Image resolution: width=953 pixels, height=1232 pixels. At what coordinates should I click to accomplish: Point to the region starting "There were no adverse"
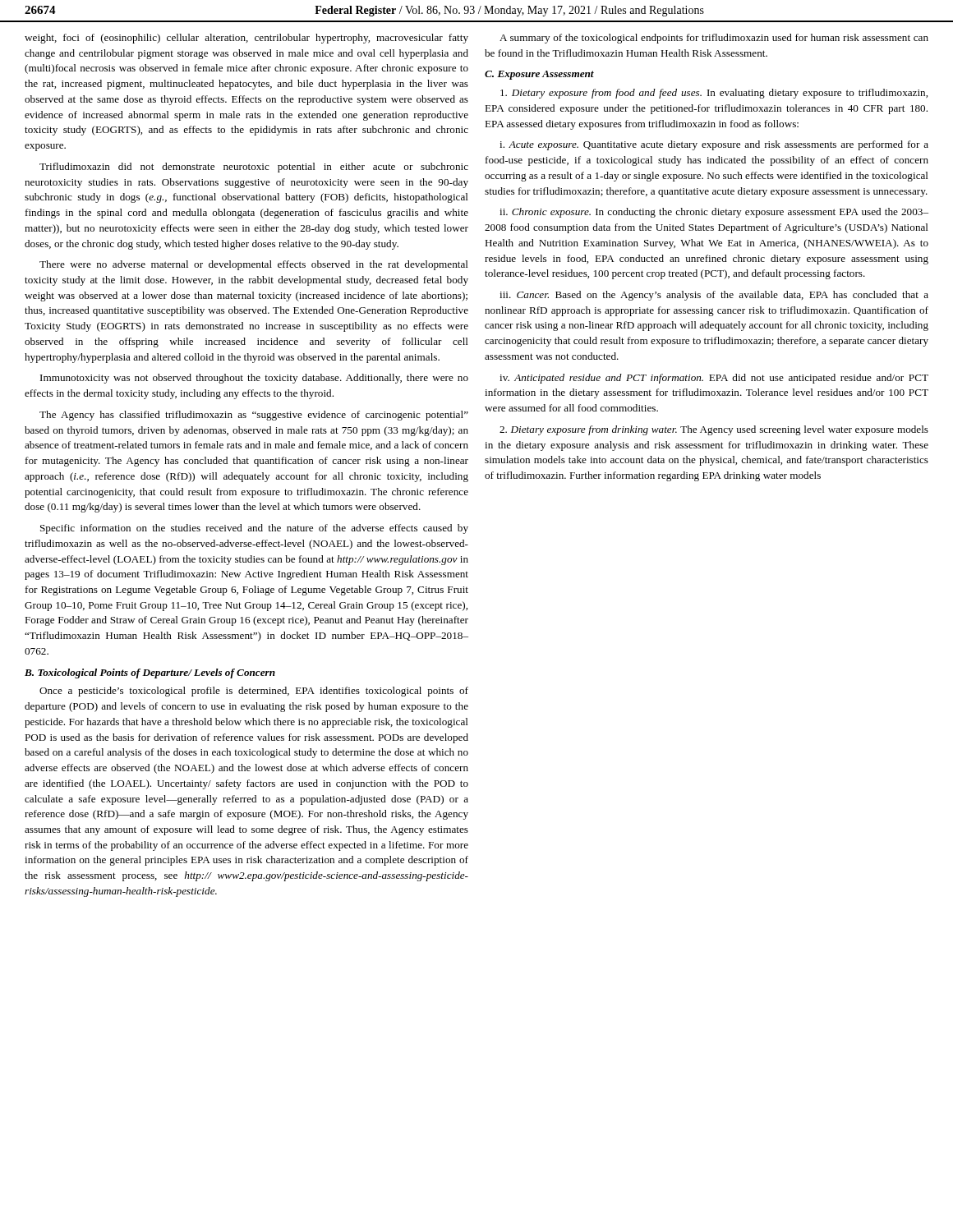(246, 310)
